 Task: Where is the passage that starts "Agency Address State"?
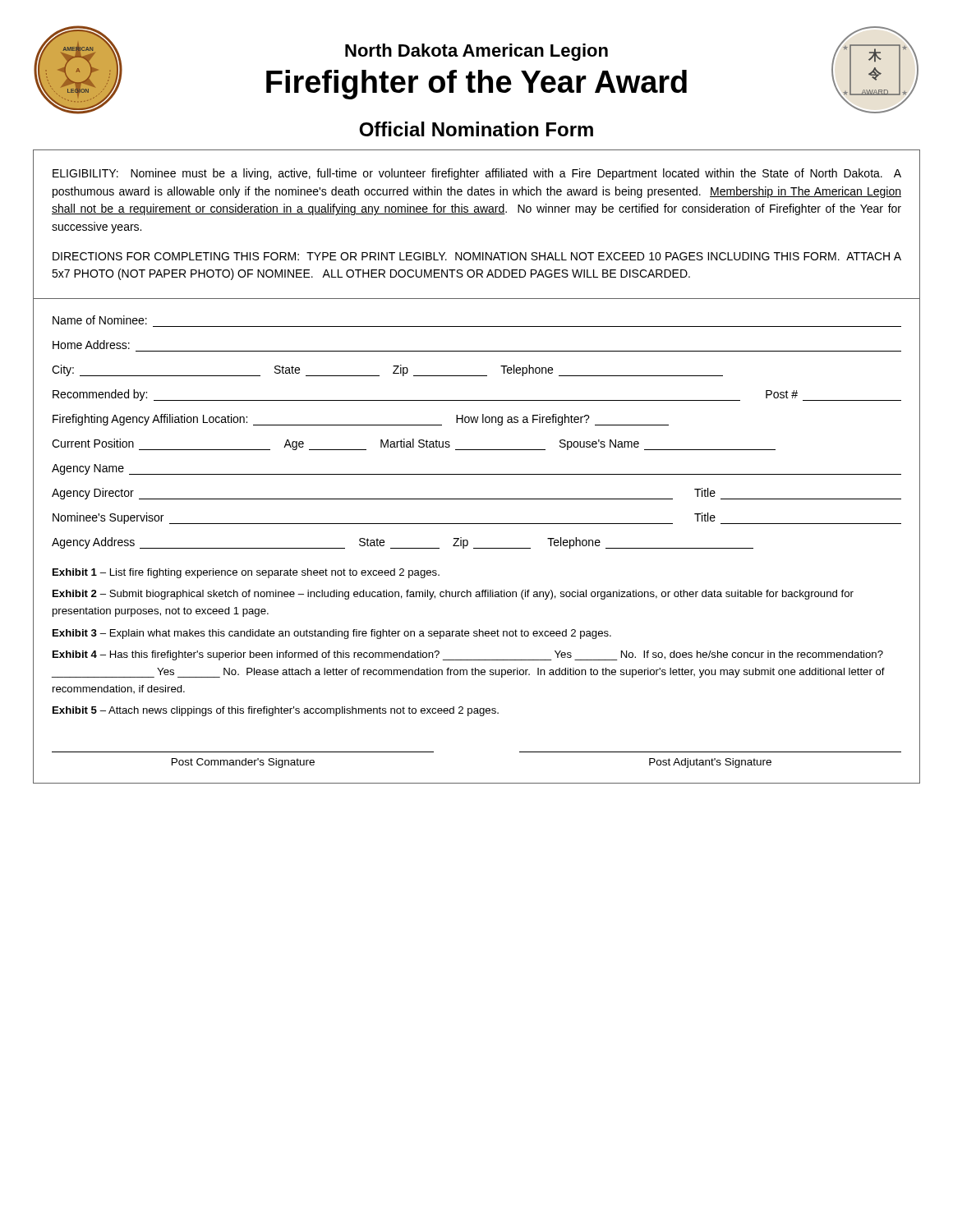403,542
